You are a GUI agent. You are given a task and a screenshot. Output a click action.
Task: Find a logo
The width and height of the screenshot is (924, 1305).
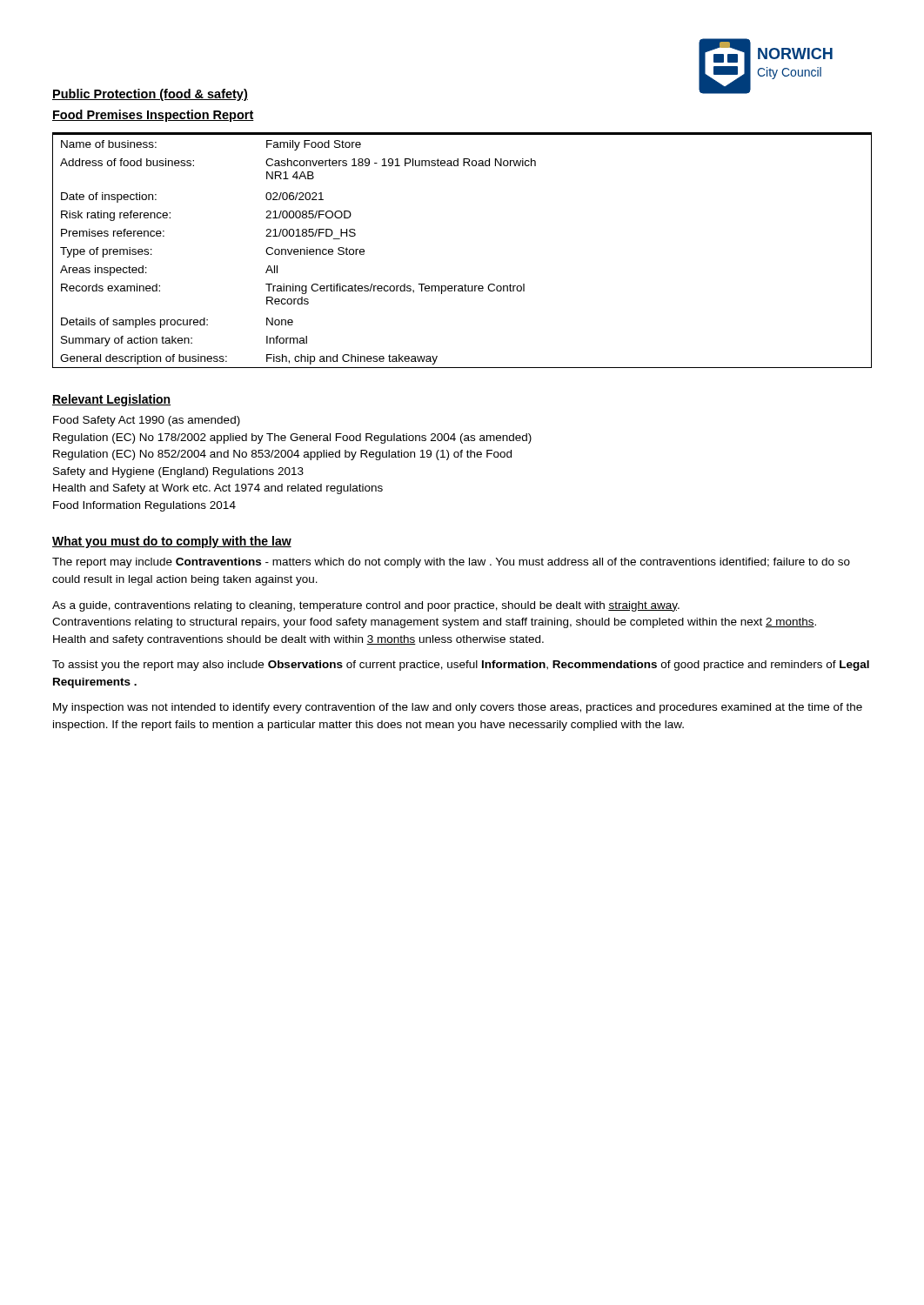tap(785, 67)
